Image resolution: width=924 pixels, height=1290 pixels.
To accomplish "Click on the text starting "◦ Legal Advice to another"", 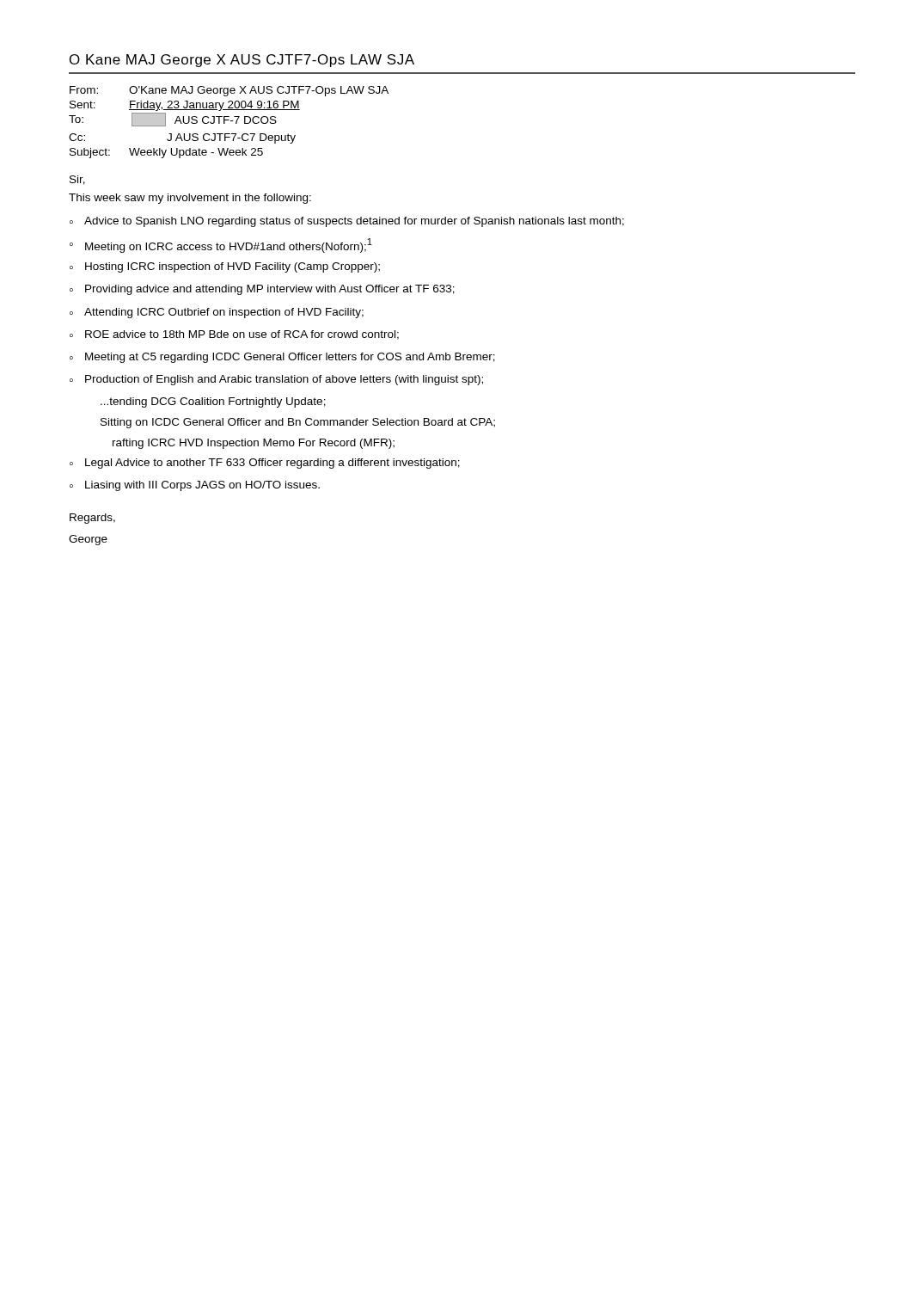I will point(462,464).
